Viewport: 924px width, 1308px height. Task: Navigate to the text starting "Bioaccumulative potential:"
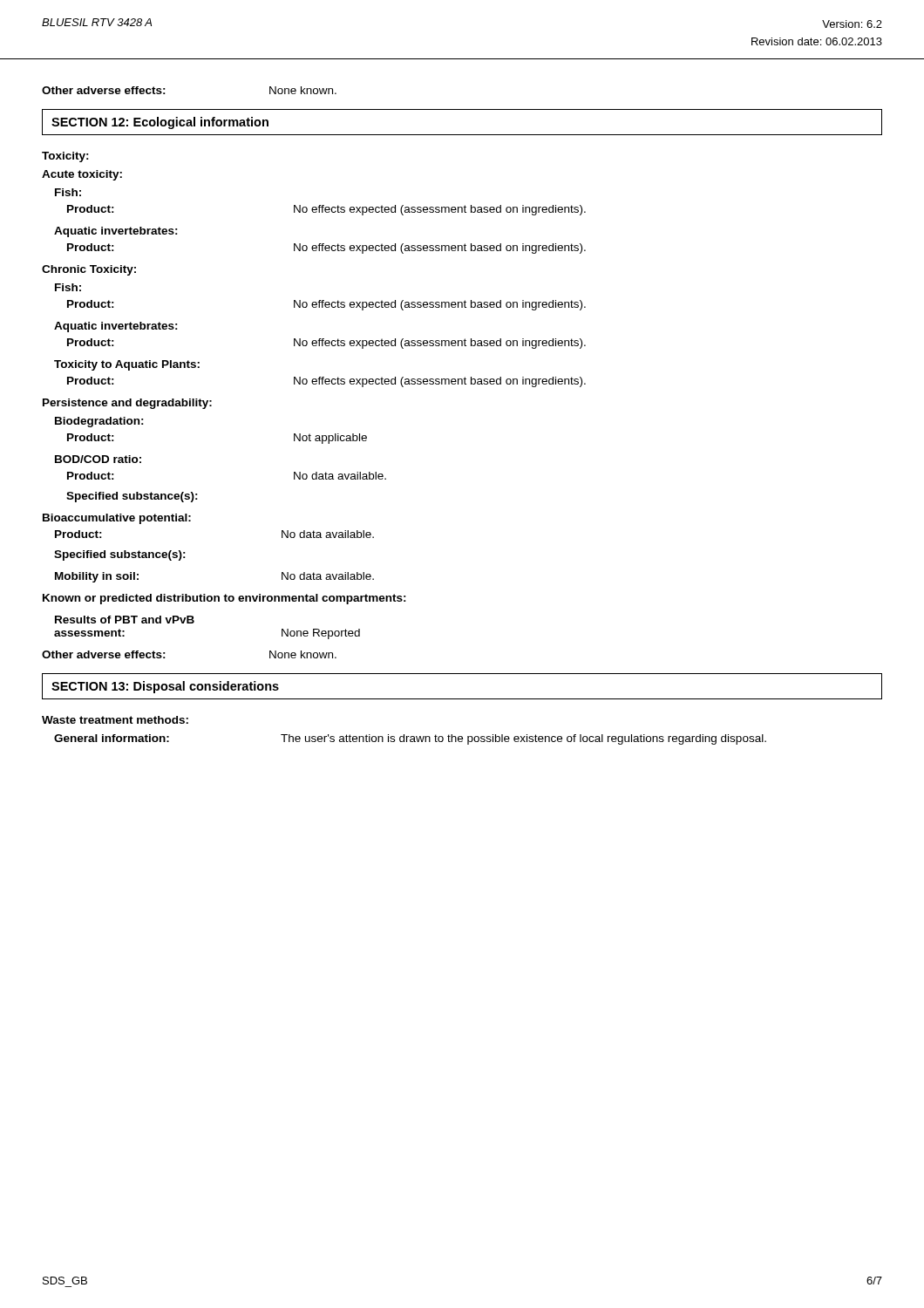tap(117, 518)
